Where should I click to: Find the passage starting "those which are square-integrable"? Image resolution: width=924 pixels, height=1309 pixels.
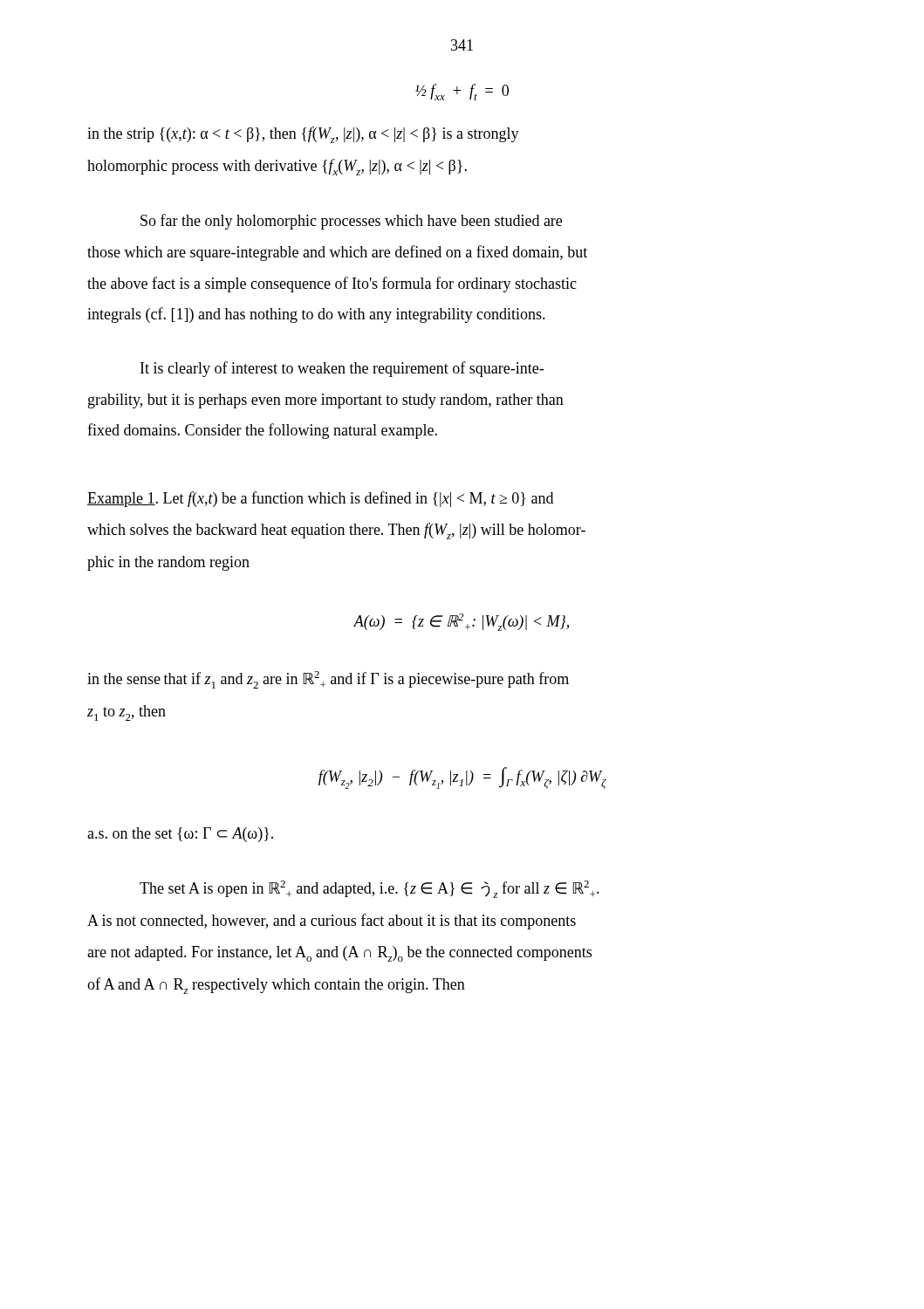337,252
